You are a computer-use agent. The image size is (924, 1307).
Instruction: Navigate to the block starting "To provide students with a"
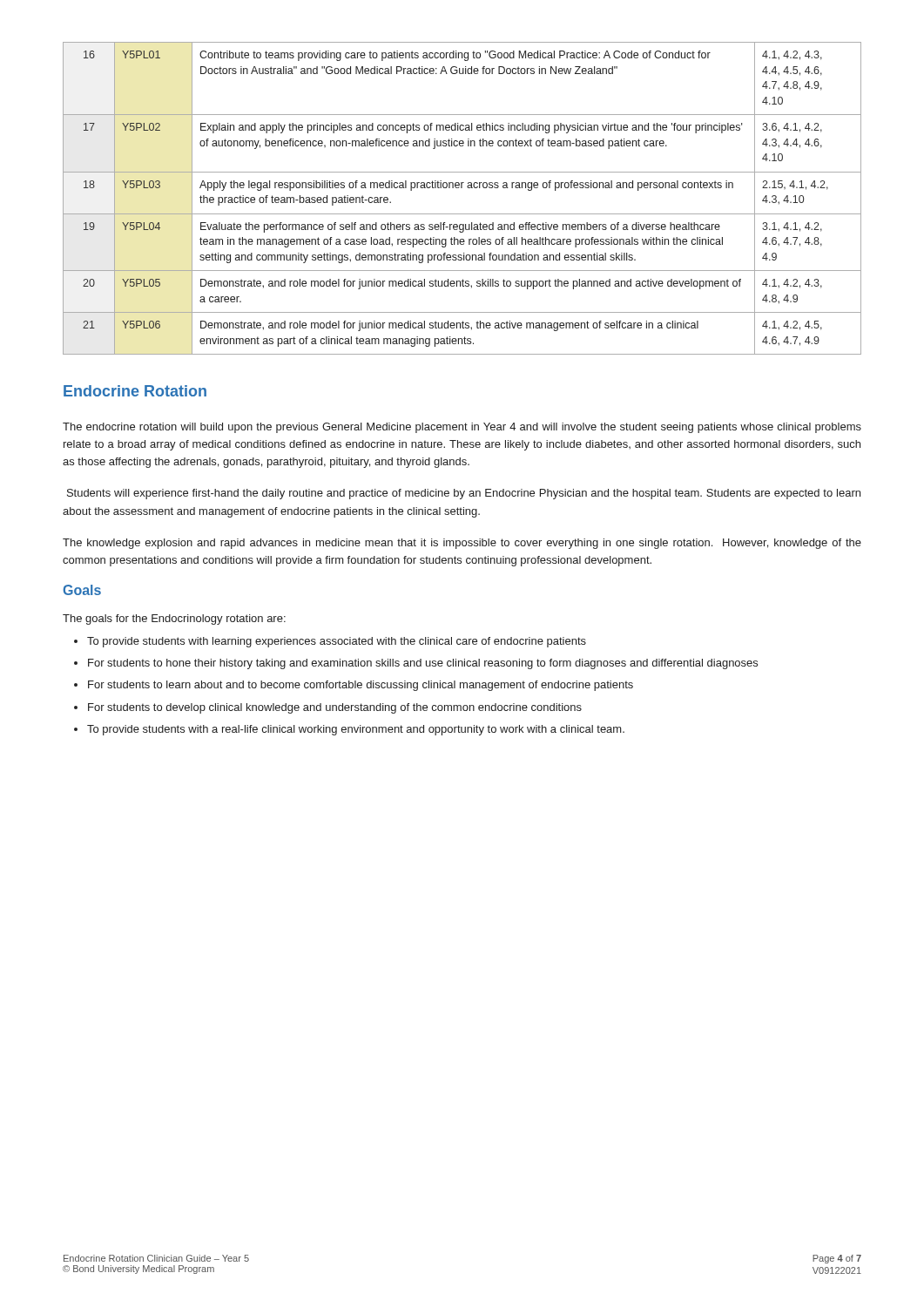(474, 729)
